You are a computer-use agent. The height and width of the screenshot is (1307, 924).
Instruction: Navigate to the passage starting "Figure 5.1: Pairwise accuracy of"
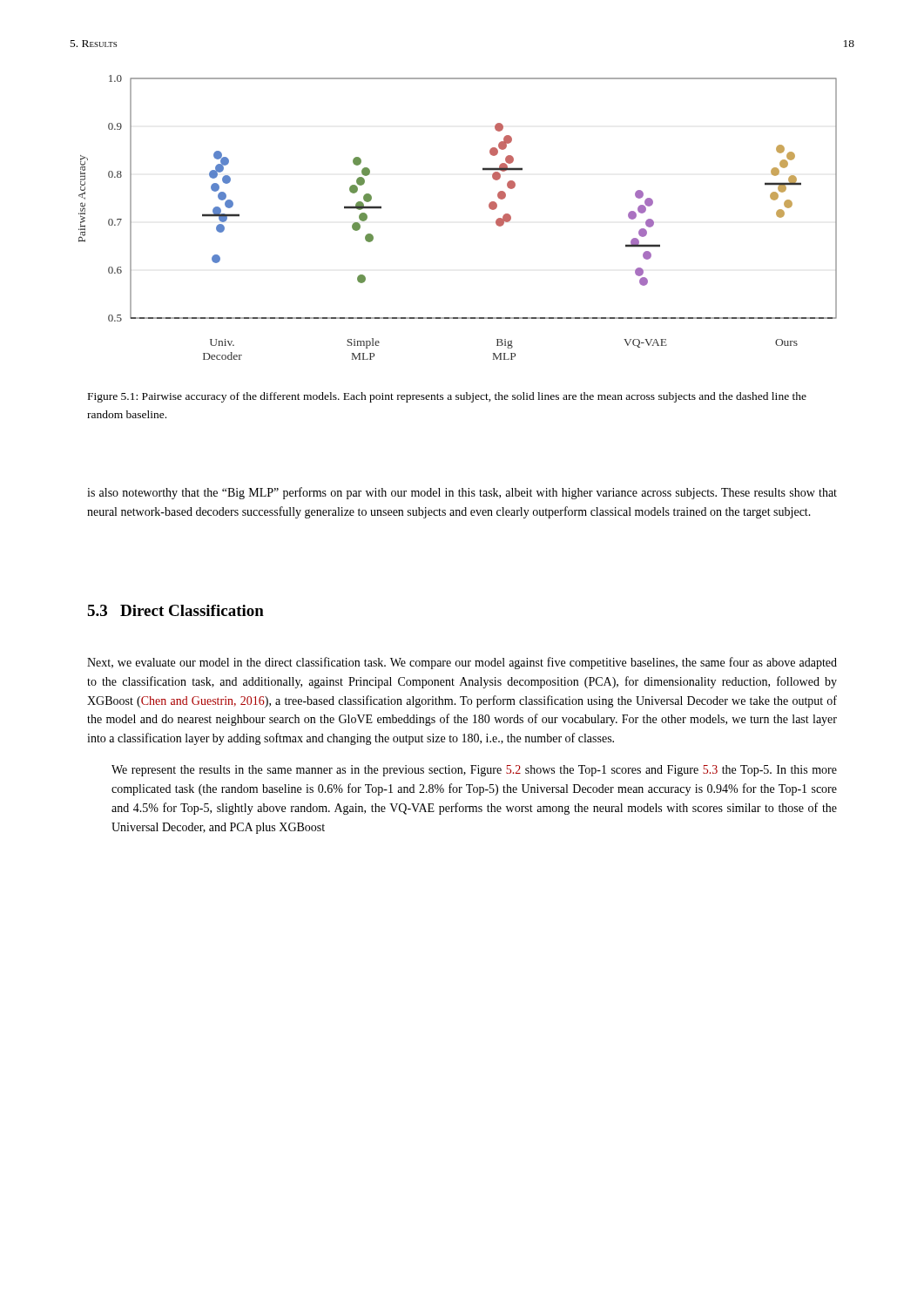click(x=447, y=405)
